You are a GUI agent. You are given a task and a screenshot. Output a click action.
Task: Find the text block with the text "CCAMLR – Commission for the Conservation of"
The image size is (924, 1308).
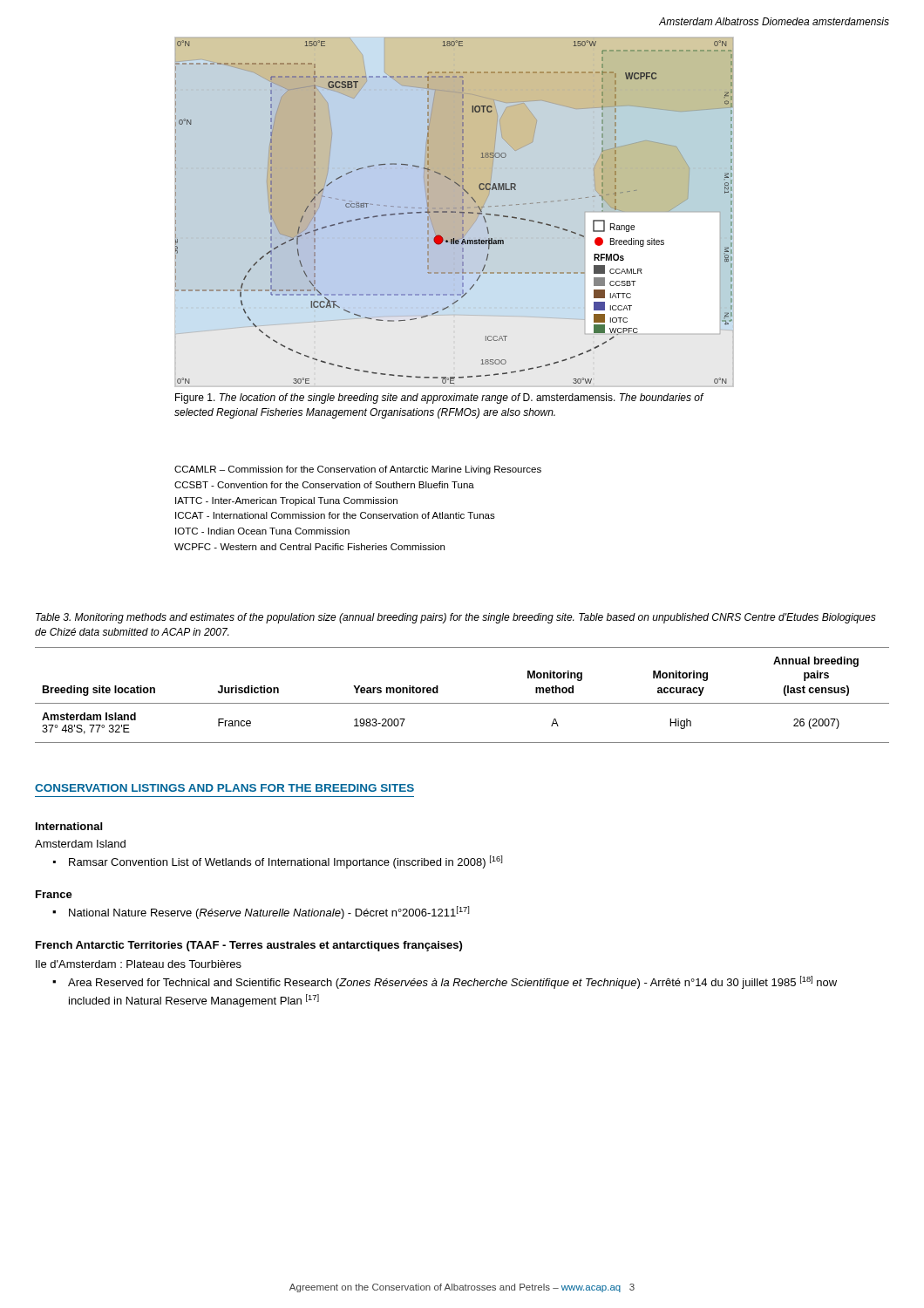click(358, 508)
